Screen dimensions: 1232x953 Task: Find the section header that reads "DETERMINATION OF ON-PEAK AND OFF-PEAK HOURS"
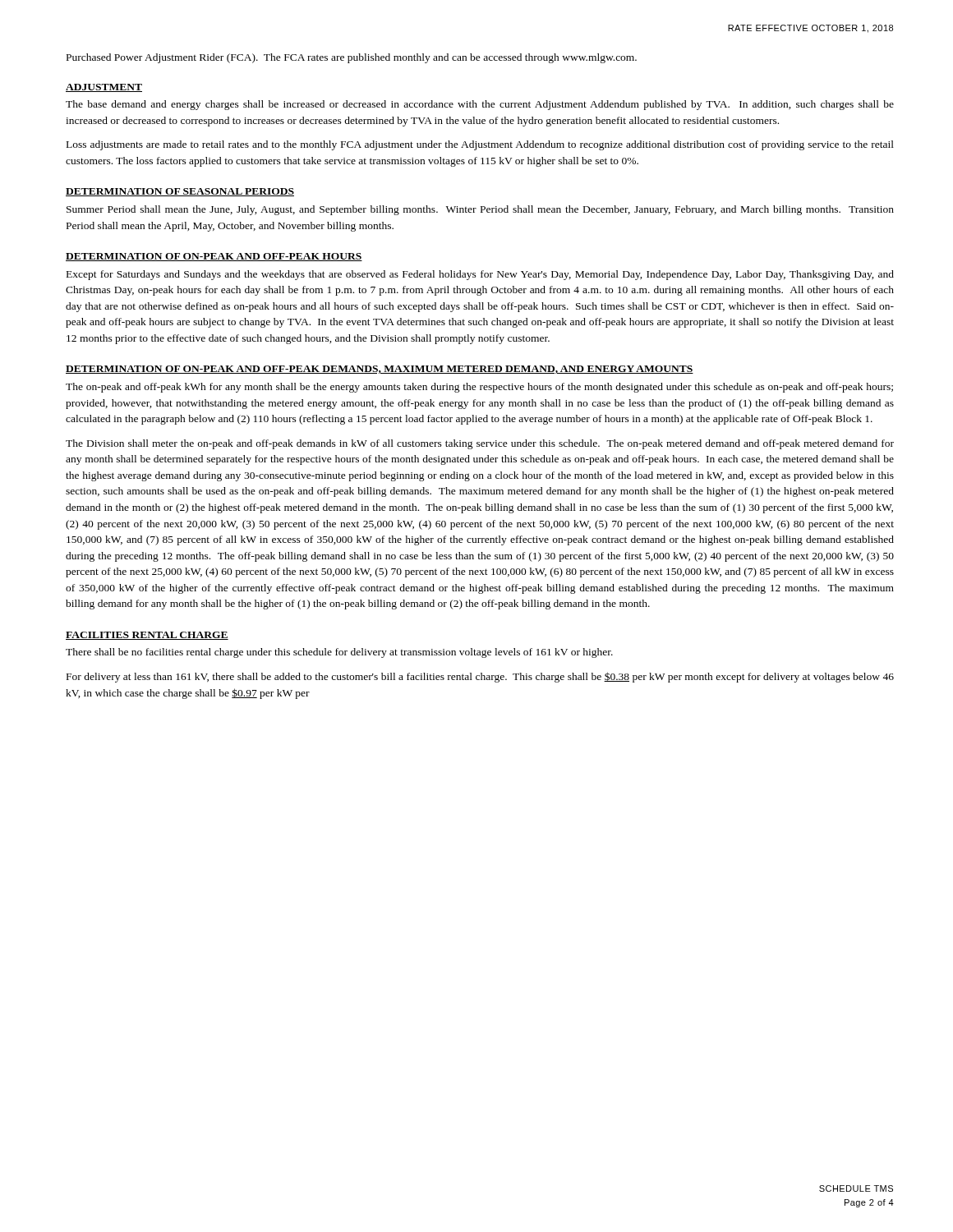click(214, 256)
